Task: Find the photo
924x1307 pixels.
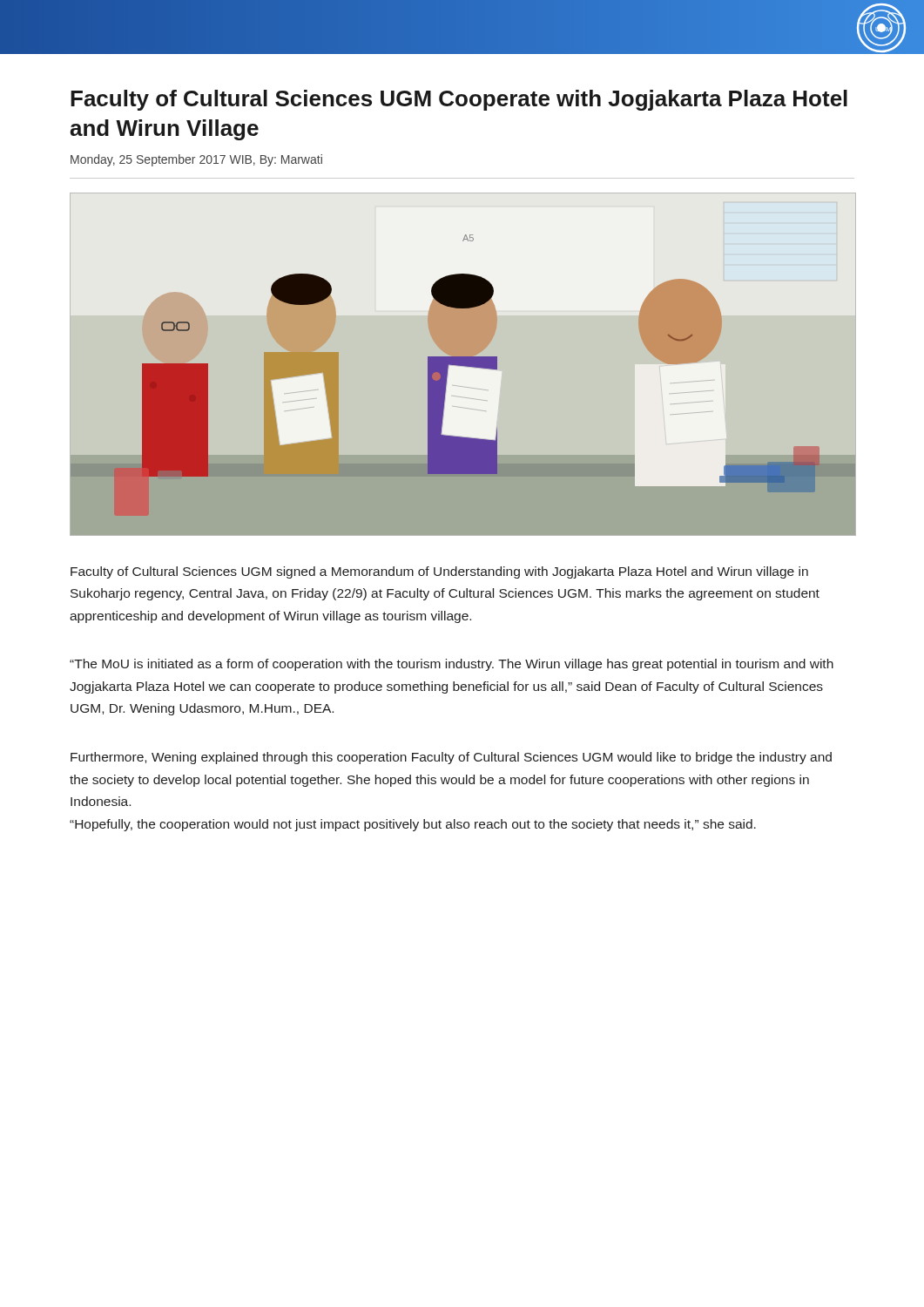Action: click(462, 364)
